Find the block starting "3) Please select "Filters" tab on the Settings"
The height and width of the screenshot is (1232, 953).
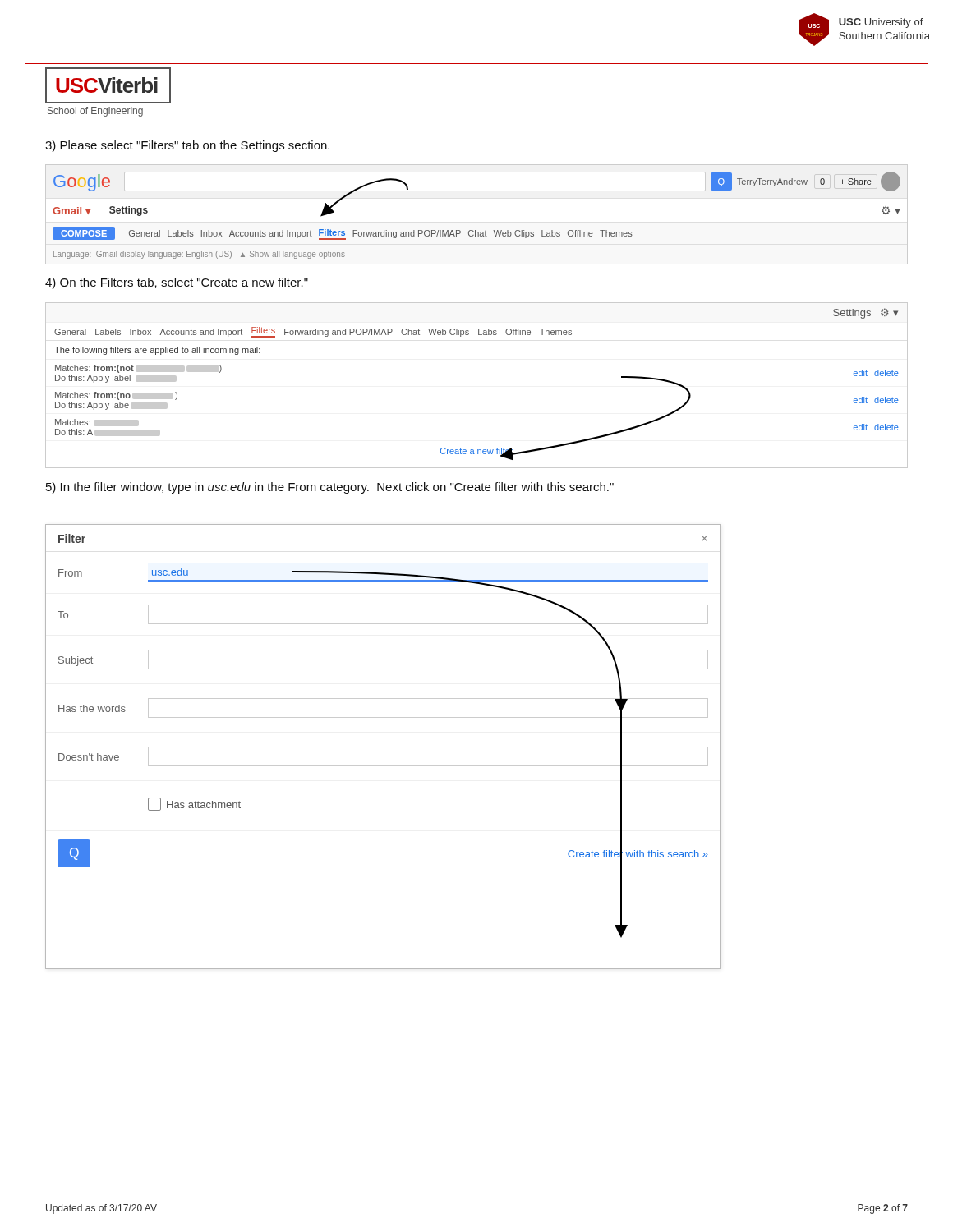click(188, 145)
